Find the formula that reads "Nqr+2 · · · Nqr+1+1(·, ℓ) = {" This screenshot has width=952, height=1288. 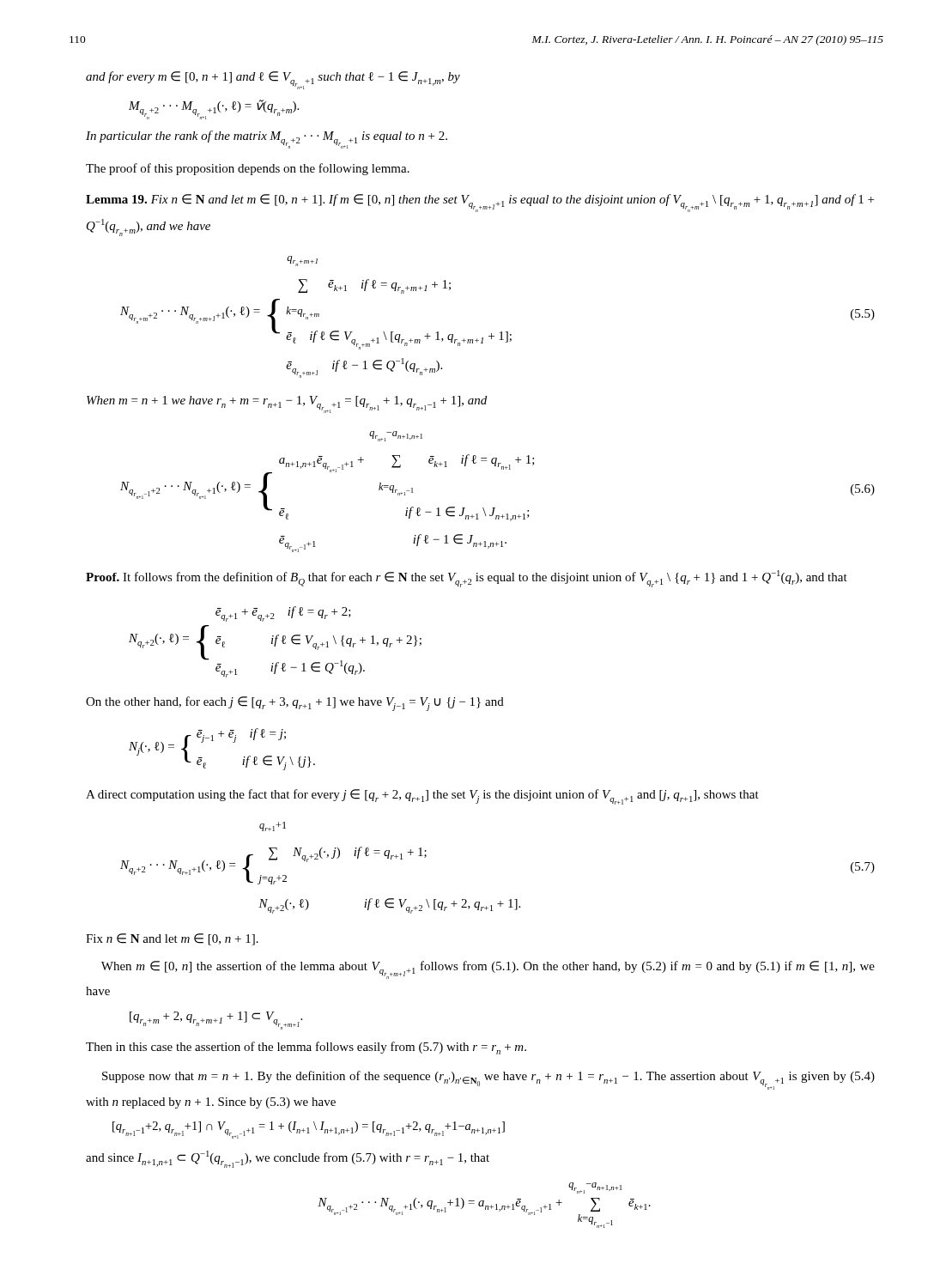point(273,826)
